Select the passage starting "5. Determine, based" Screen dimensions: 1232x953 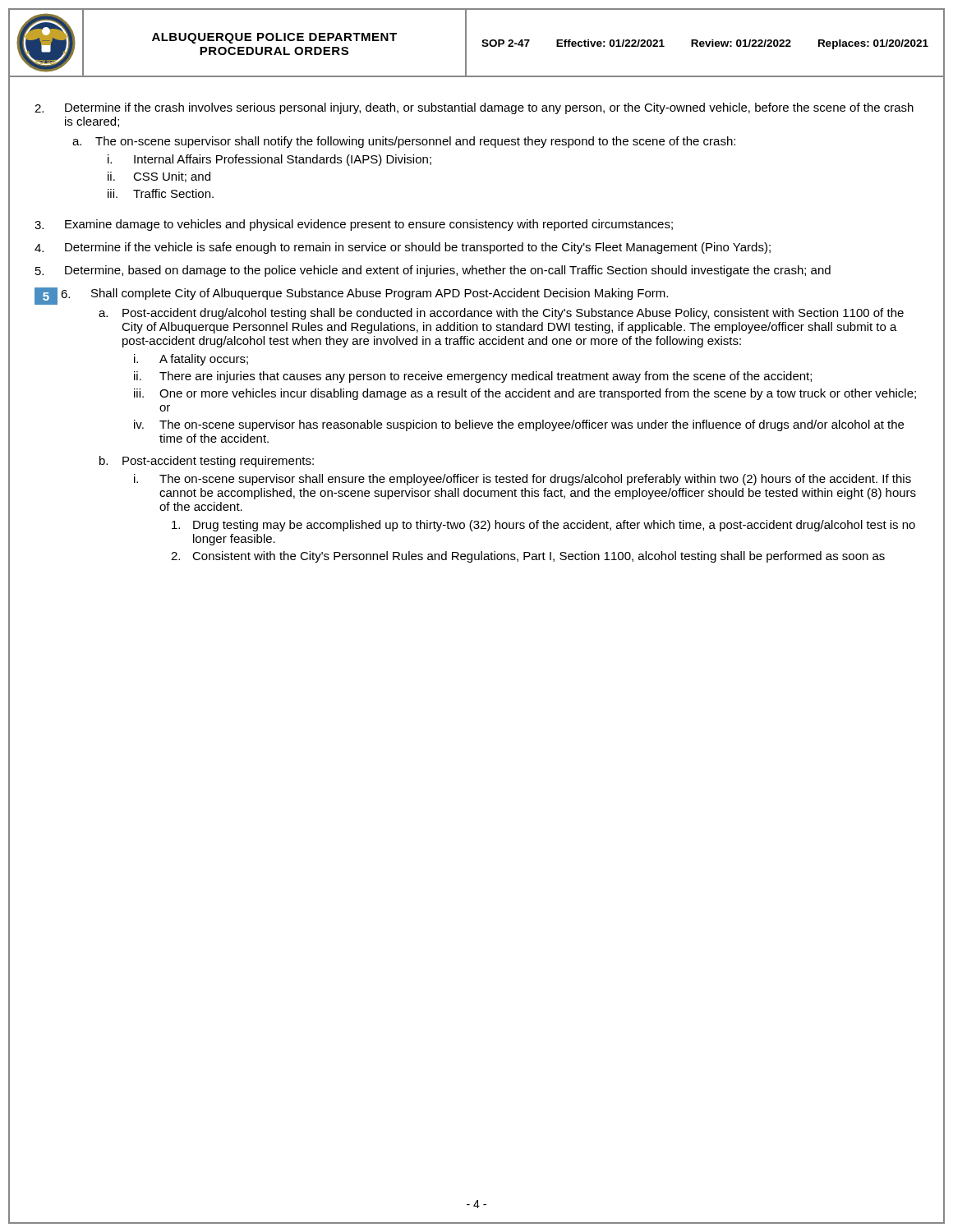point(476,270)
